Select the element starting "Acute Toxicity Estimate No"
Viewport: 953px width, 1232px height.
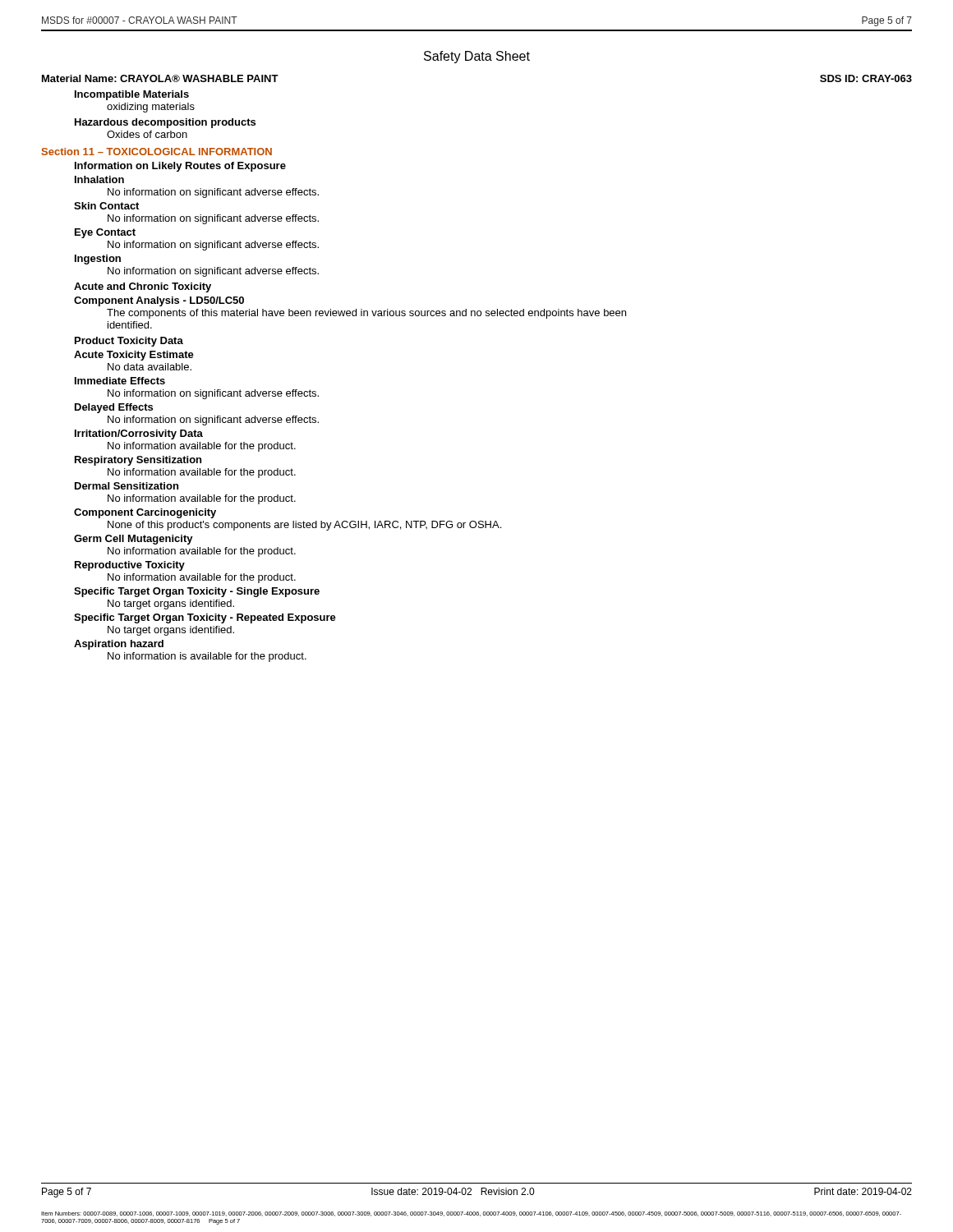tap(134, 356)
